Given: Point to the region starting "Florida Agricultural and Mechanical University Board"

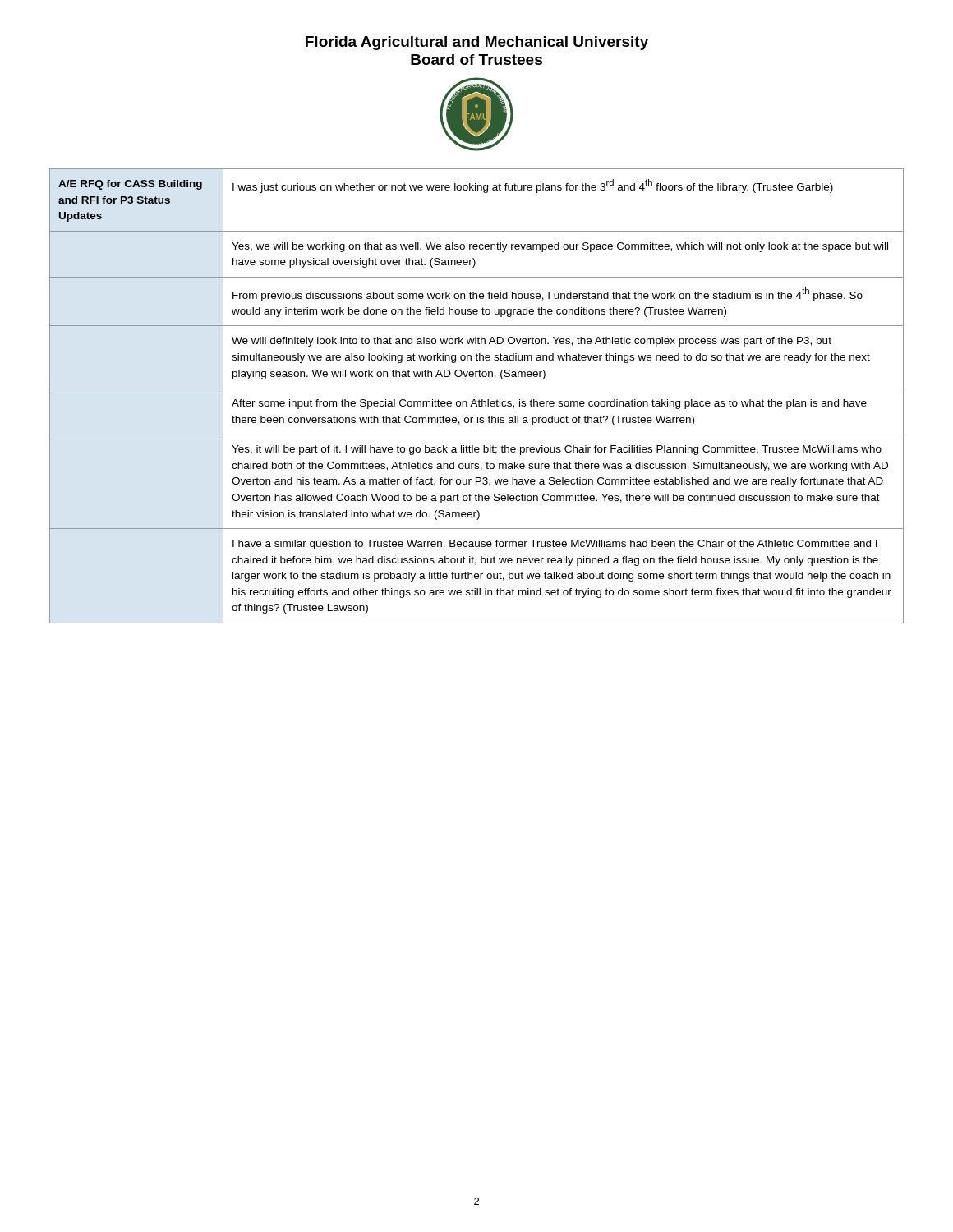Looking at the screenshot, I should click(476, 51).
